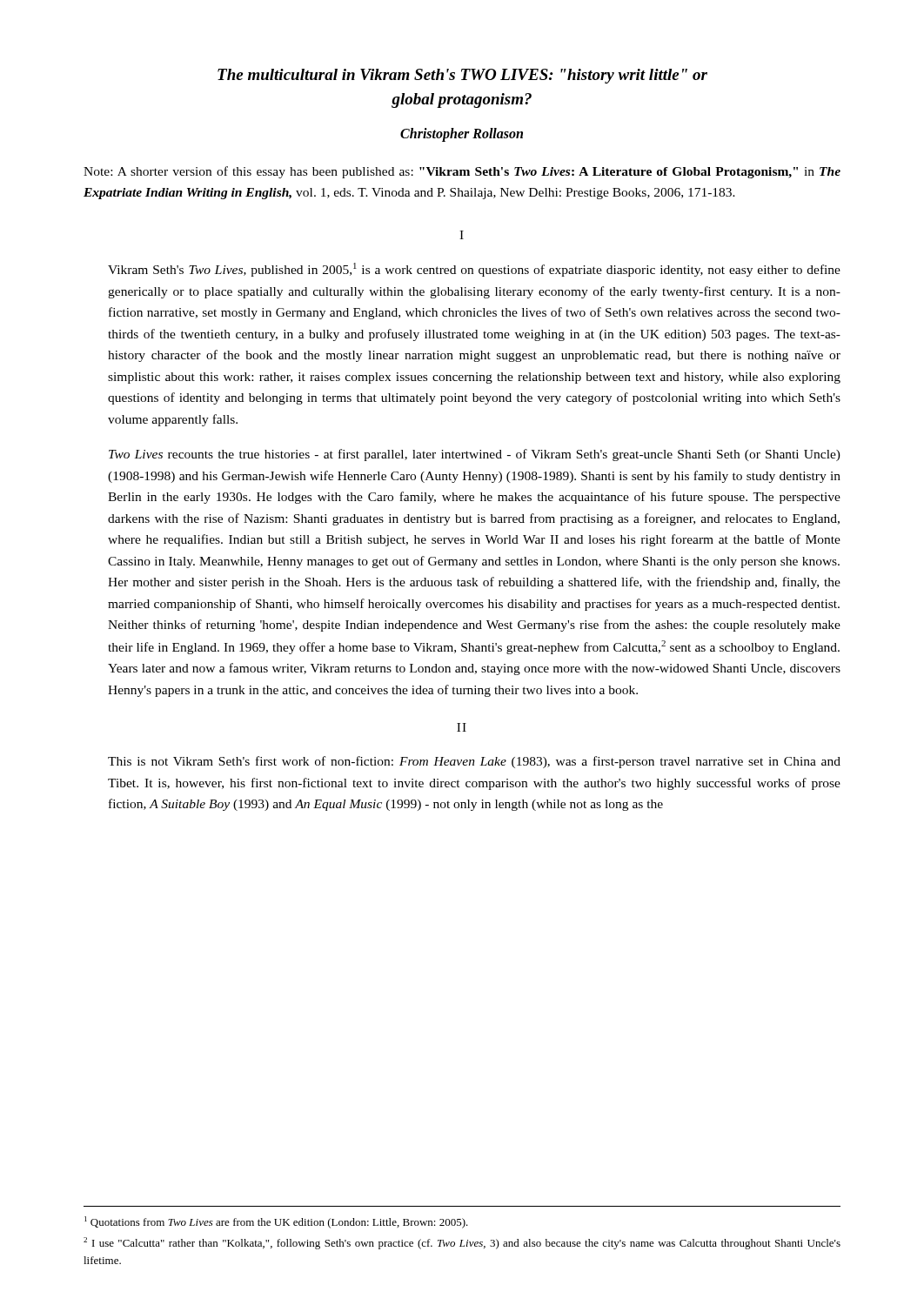
Task: Where is the passage that starts "Vikram Seth's Two Lives, published in 2005,1 is"?
Action: click(474, 343)
